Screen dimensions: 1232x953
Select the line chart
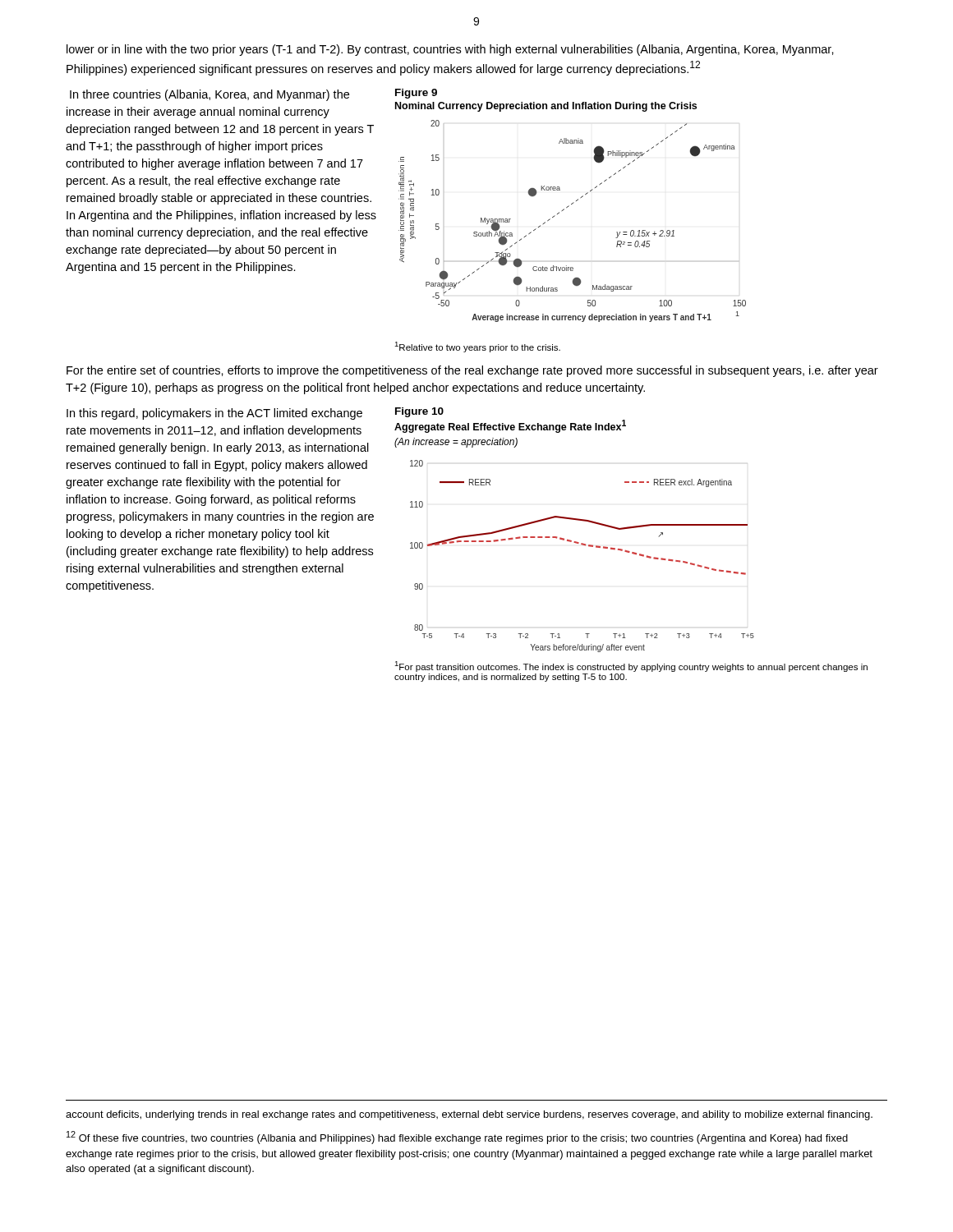[x=641, y=553]
